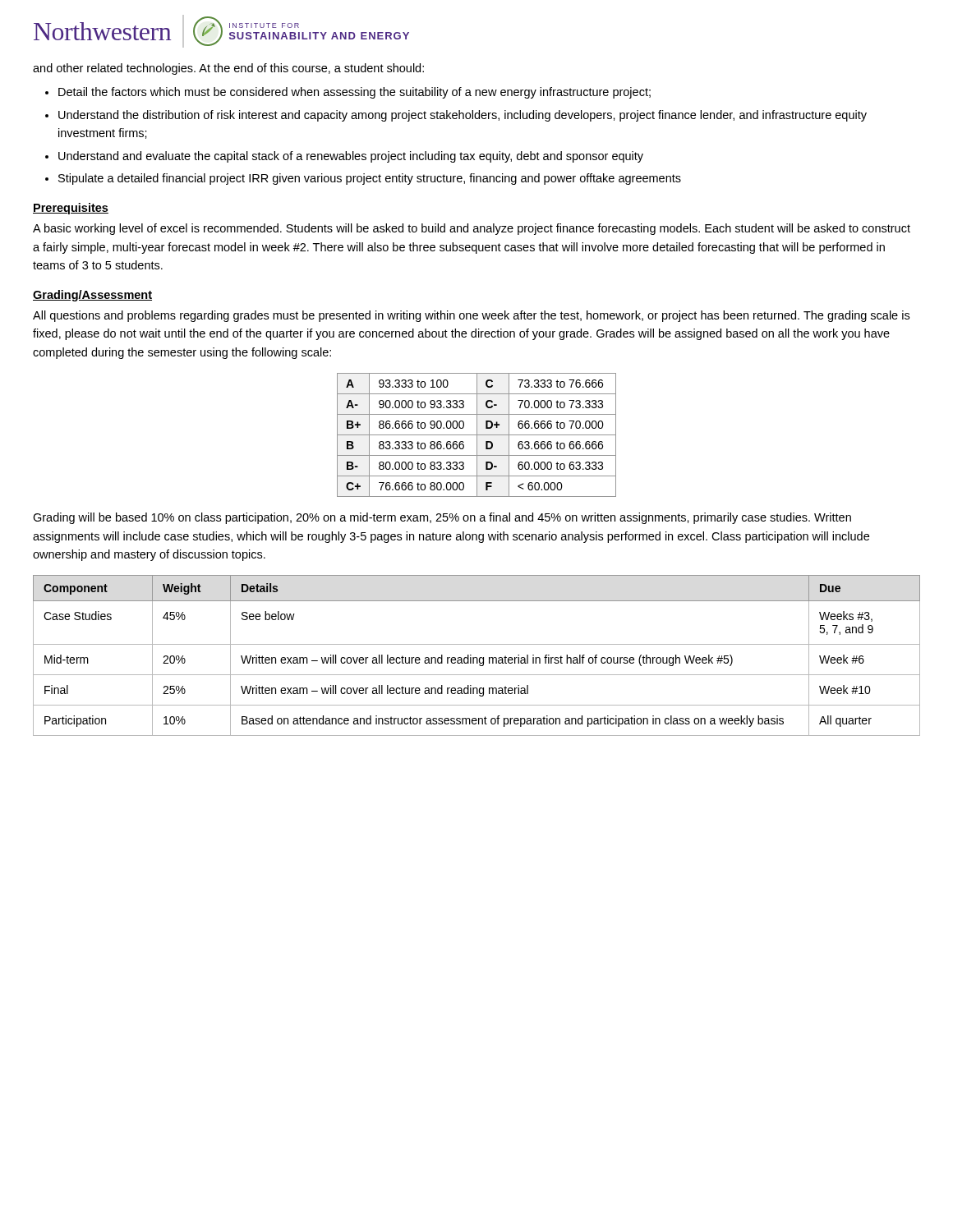Locate the table with the text "70.000 to 73.333"
Image resolution: width=953 pixels, height=1232 pixels.
coord(476,435)
